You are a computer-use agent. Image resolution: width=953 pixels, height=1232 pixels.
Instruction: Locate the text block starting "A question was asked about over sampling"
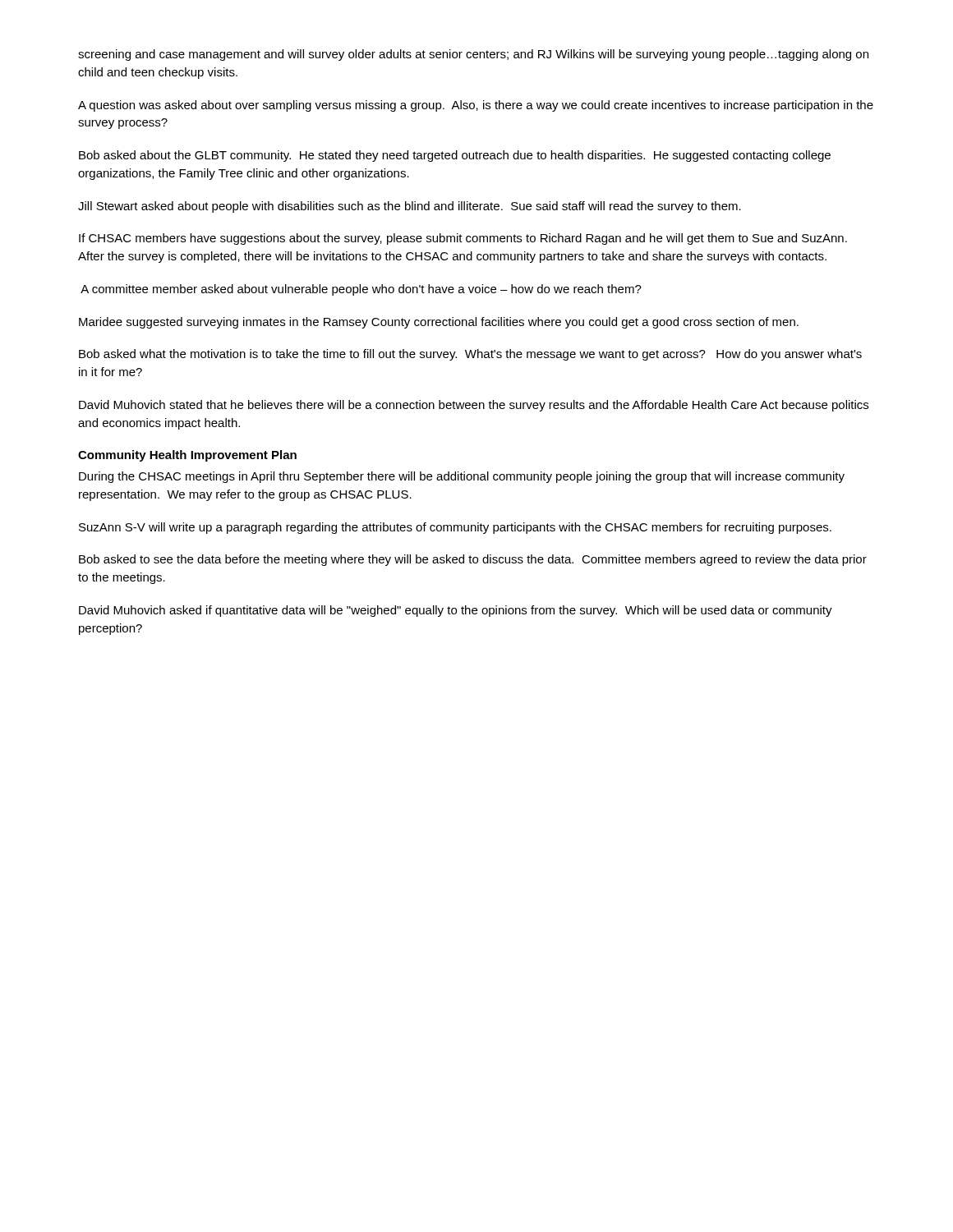coord(476,113)
